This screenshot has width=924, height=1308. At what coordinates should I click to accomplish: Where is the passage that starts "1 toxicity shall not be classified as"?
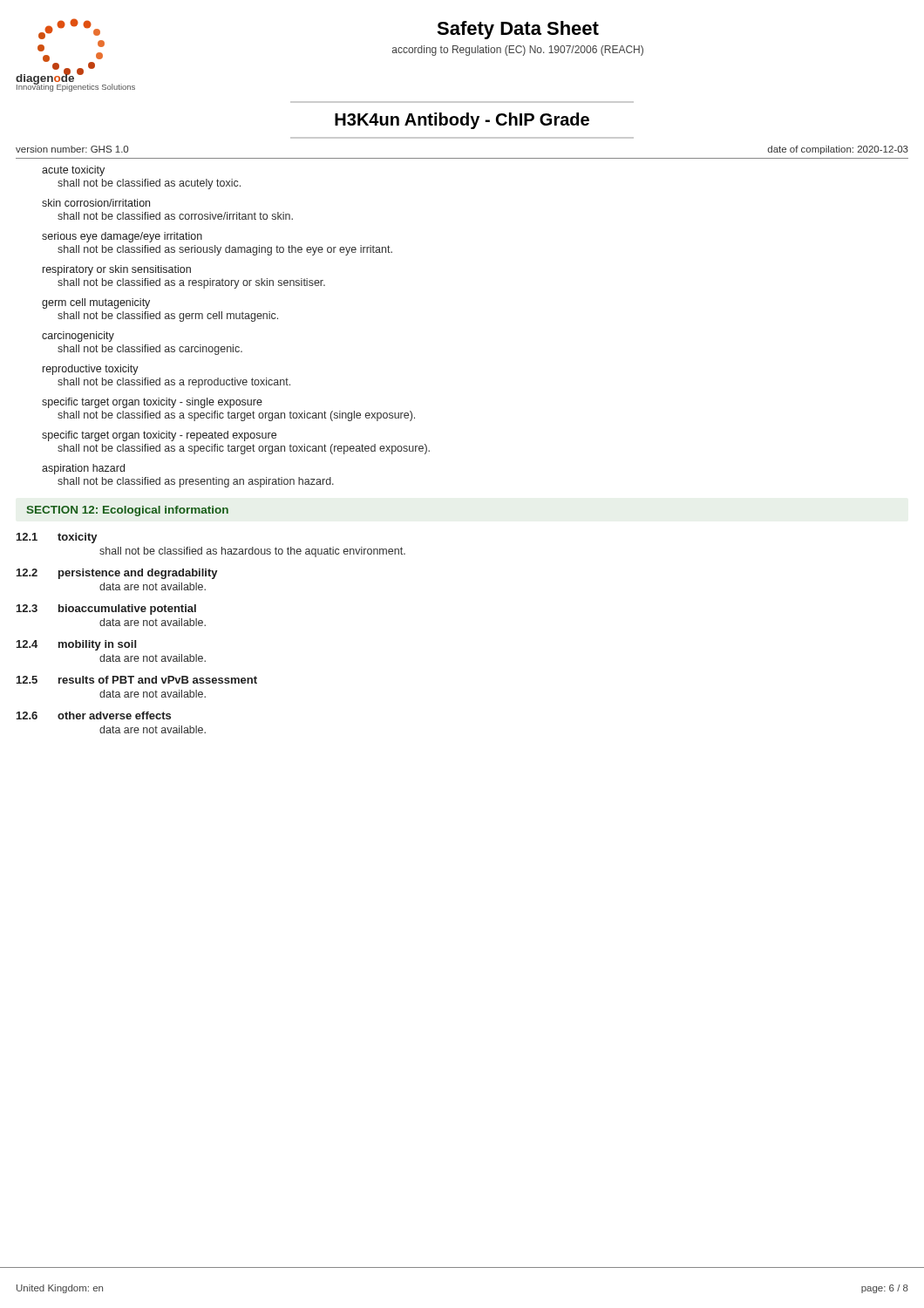pos(211,544)
